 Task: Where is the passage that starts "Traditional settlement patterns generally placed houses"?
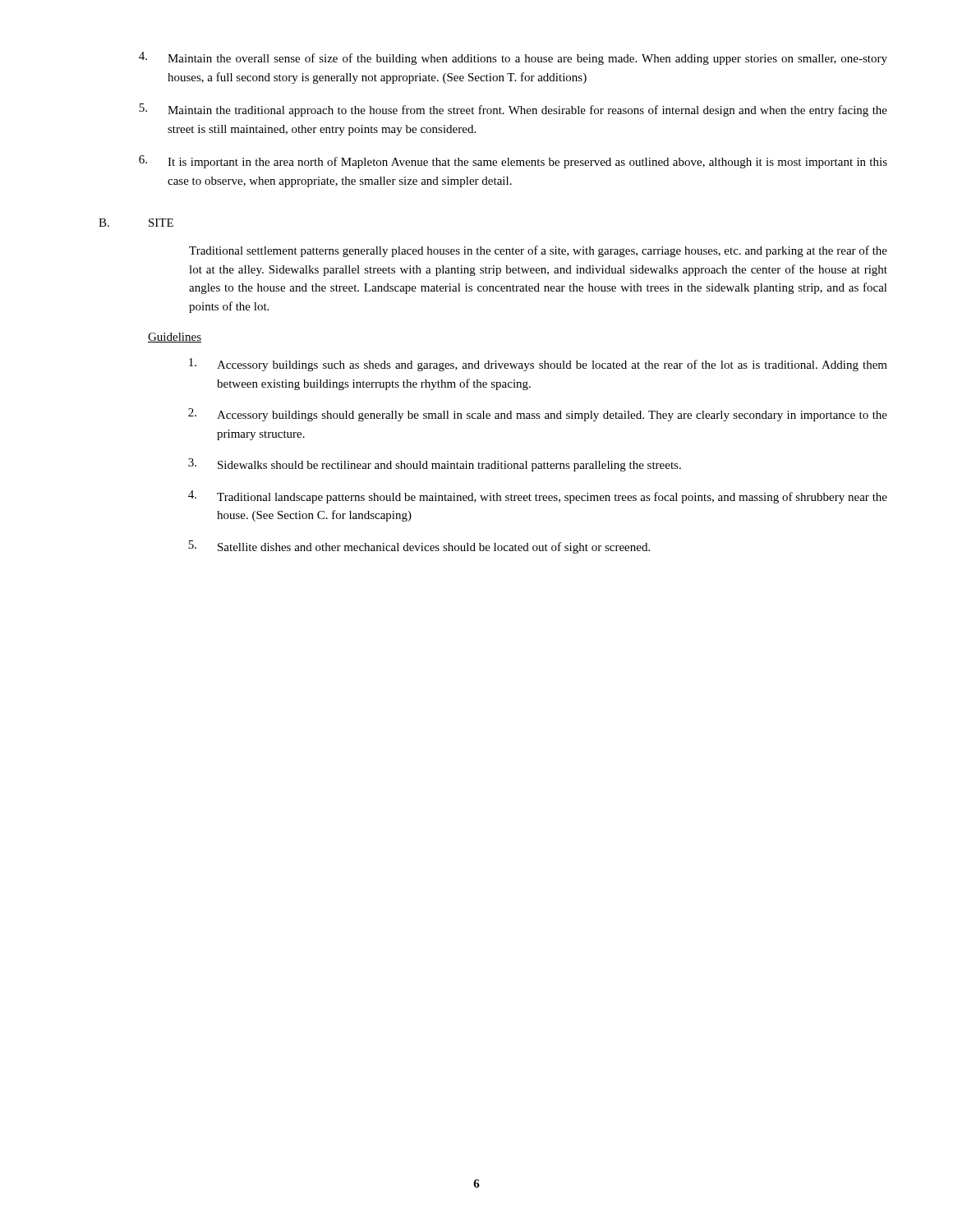click(x=538, y=278)
